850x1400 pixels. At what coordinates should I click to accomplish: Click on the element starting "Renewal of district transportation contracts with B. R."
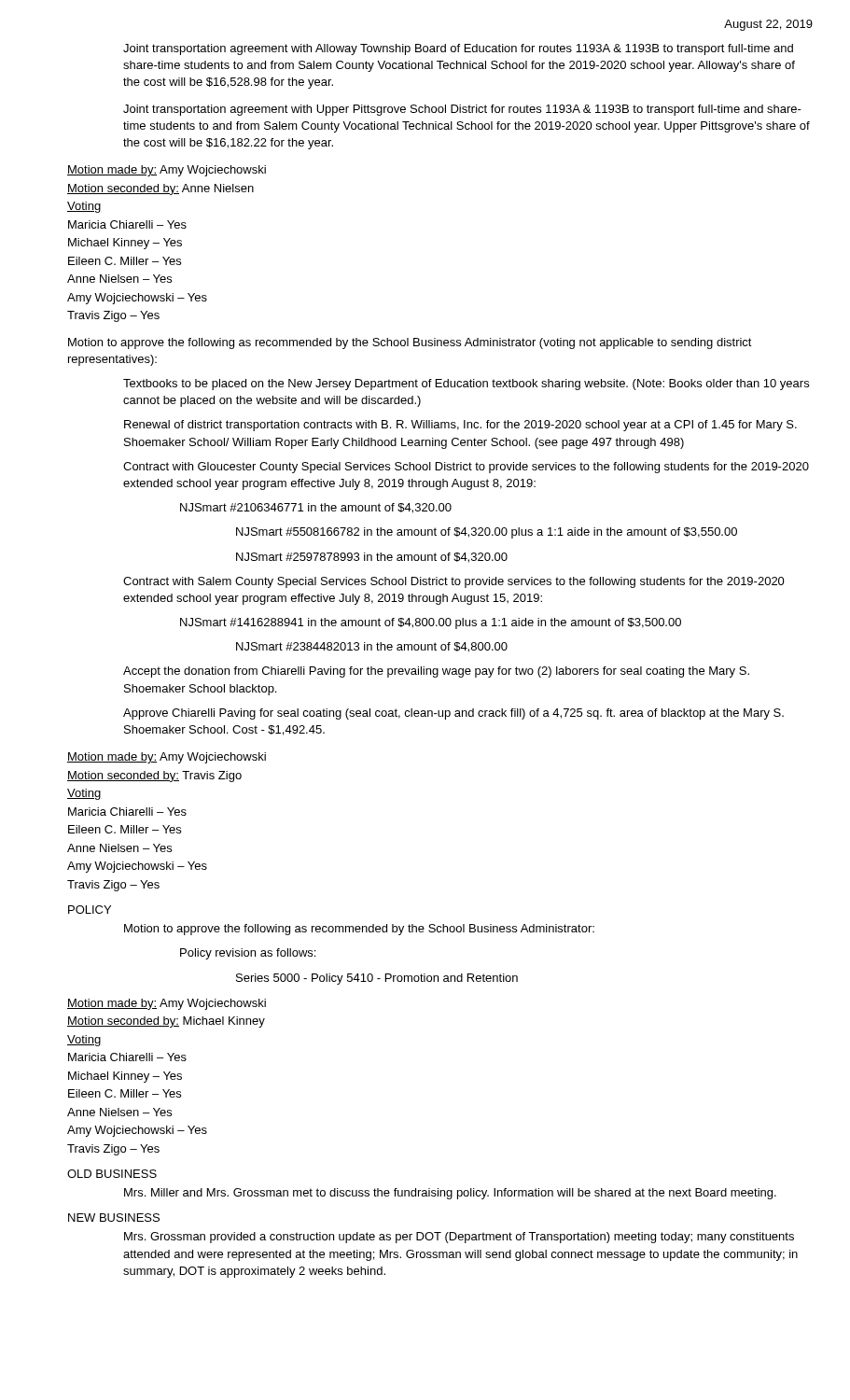(468, 434)
